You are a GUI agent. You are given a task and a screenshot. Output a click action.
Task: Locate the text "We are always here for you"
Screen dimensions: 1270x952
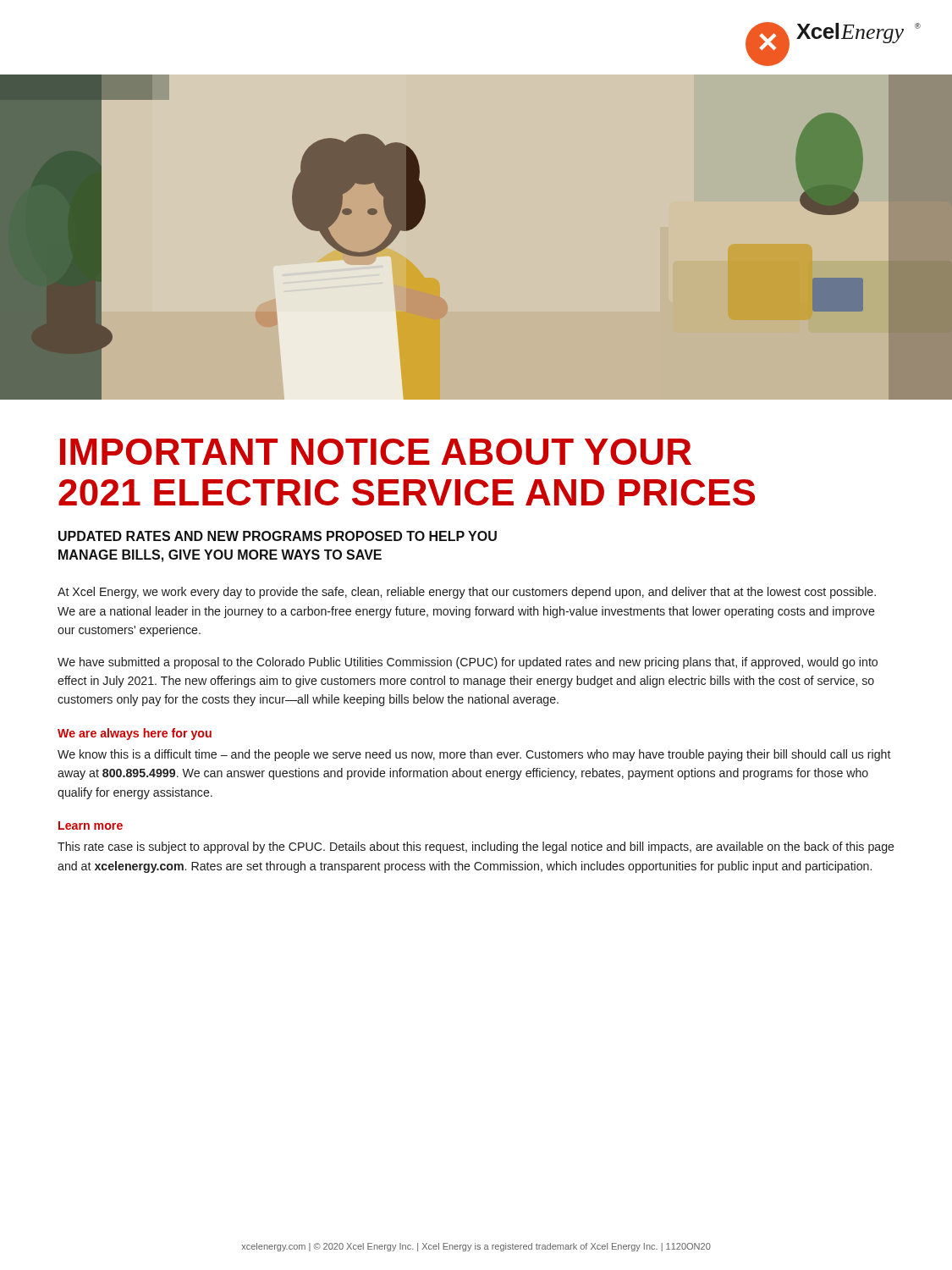[x=135, y=733]
